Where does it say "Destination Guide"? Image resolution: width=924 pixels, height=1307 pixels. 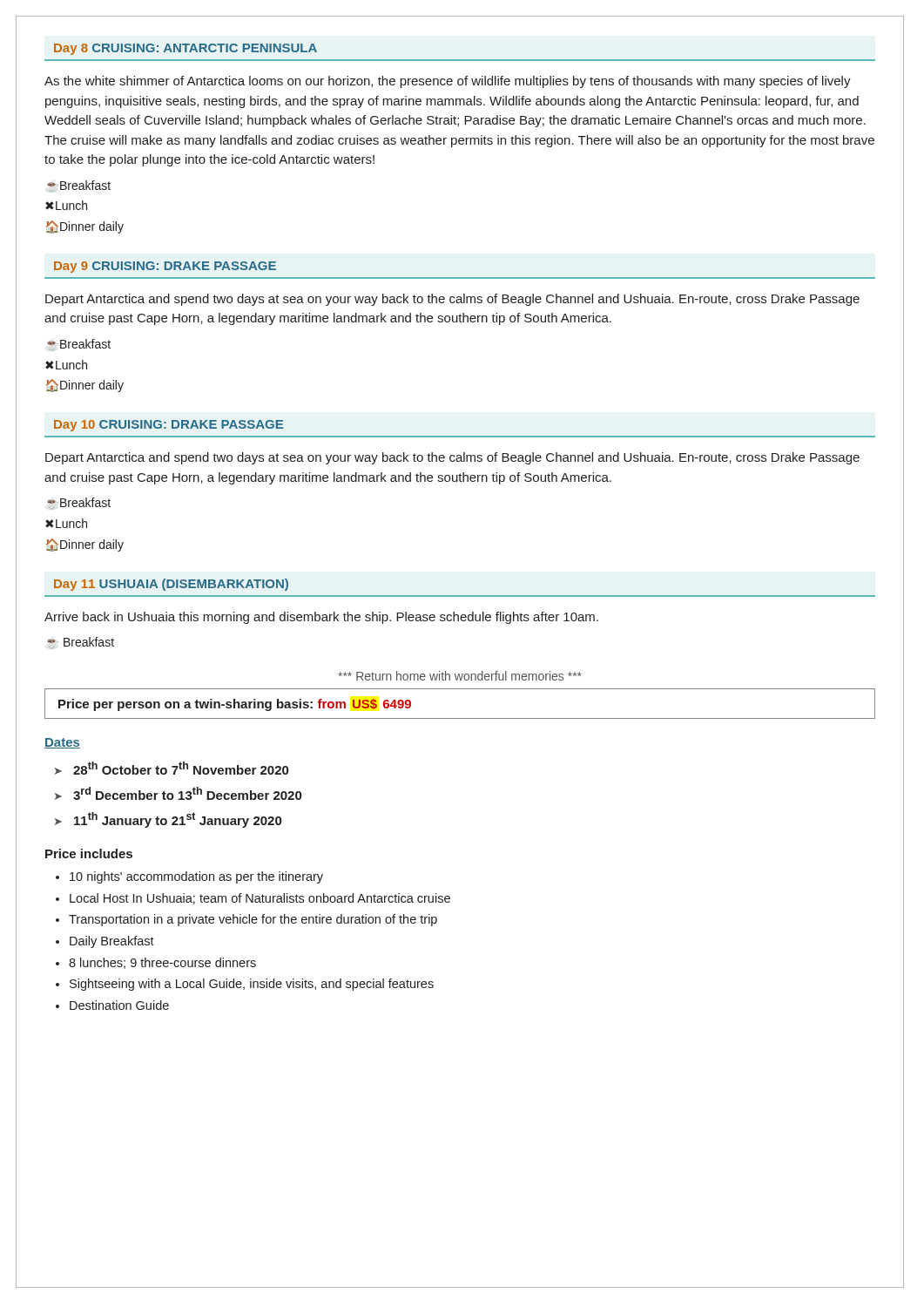[119, 1005]
